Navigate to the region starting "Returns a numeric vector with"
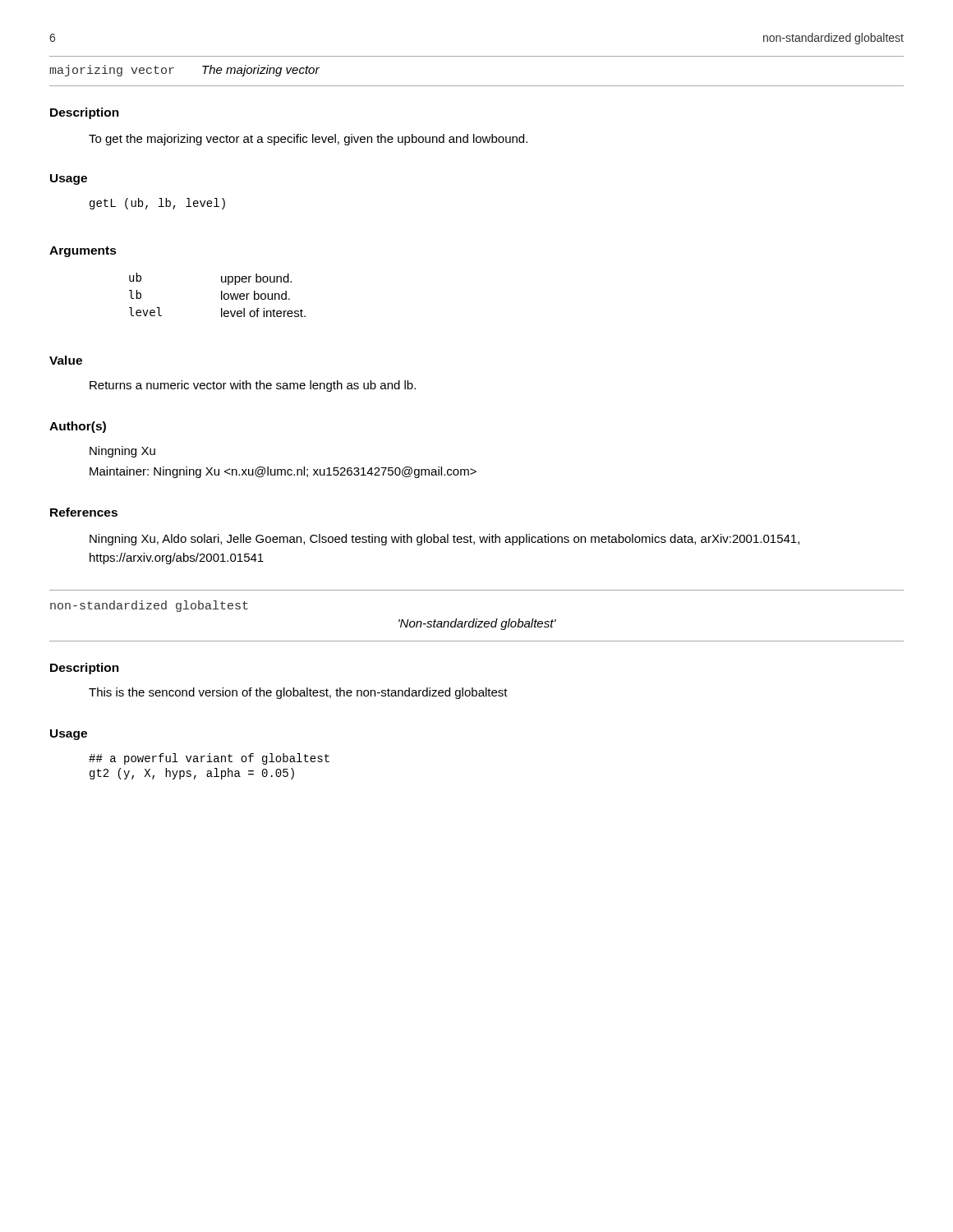This screenshot has width=953, height=1232. (x=253, y=385)
